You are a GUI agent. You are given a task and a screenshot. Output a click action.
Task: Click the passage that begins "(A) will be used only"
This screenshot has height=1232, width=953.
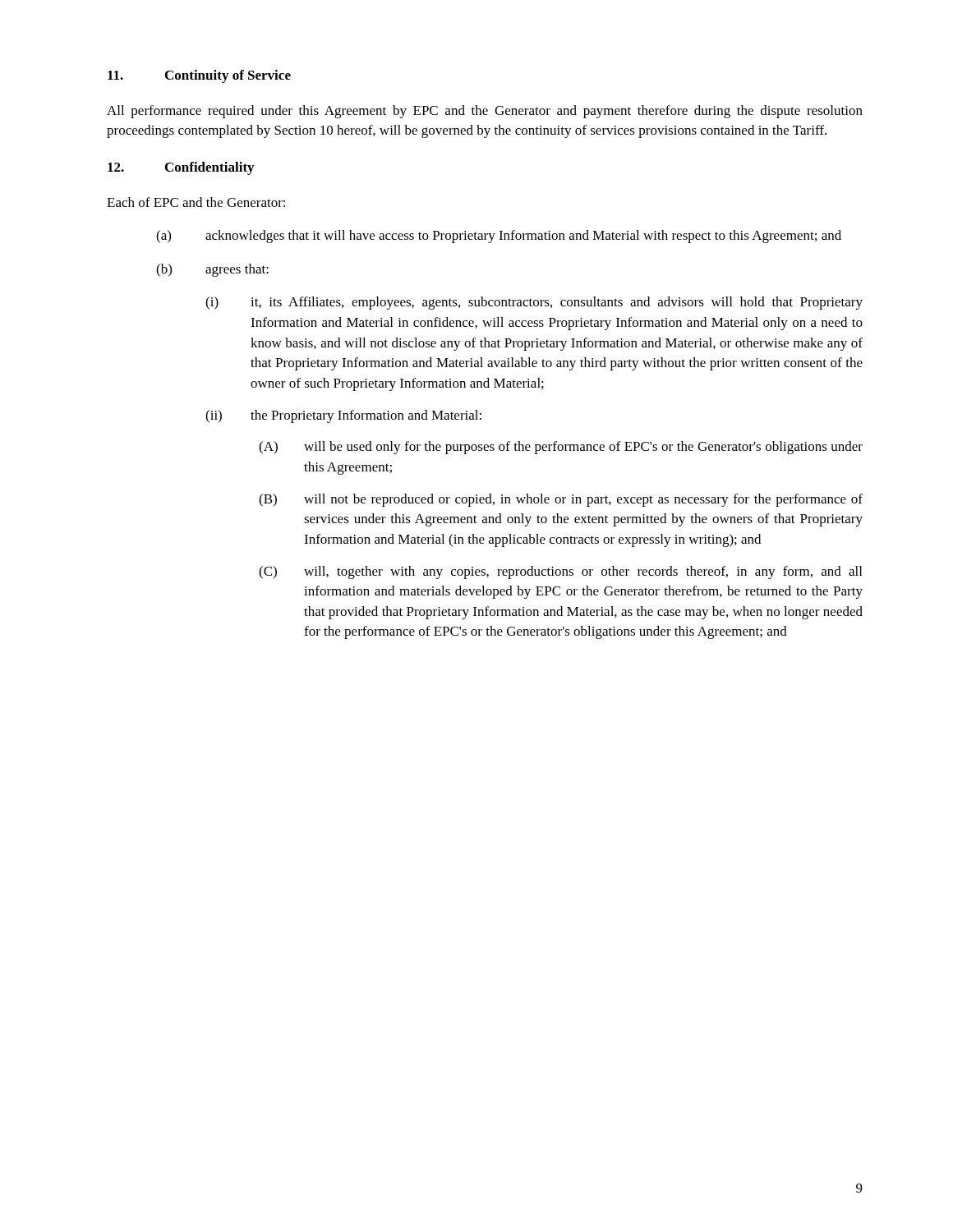561,457
